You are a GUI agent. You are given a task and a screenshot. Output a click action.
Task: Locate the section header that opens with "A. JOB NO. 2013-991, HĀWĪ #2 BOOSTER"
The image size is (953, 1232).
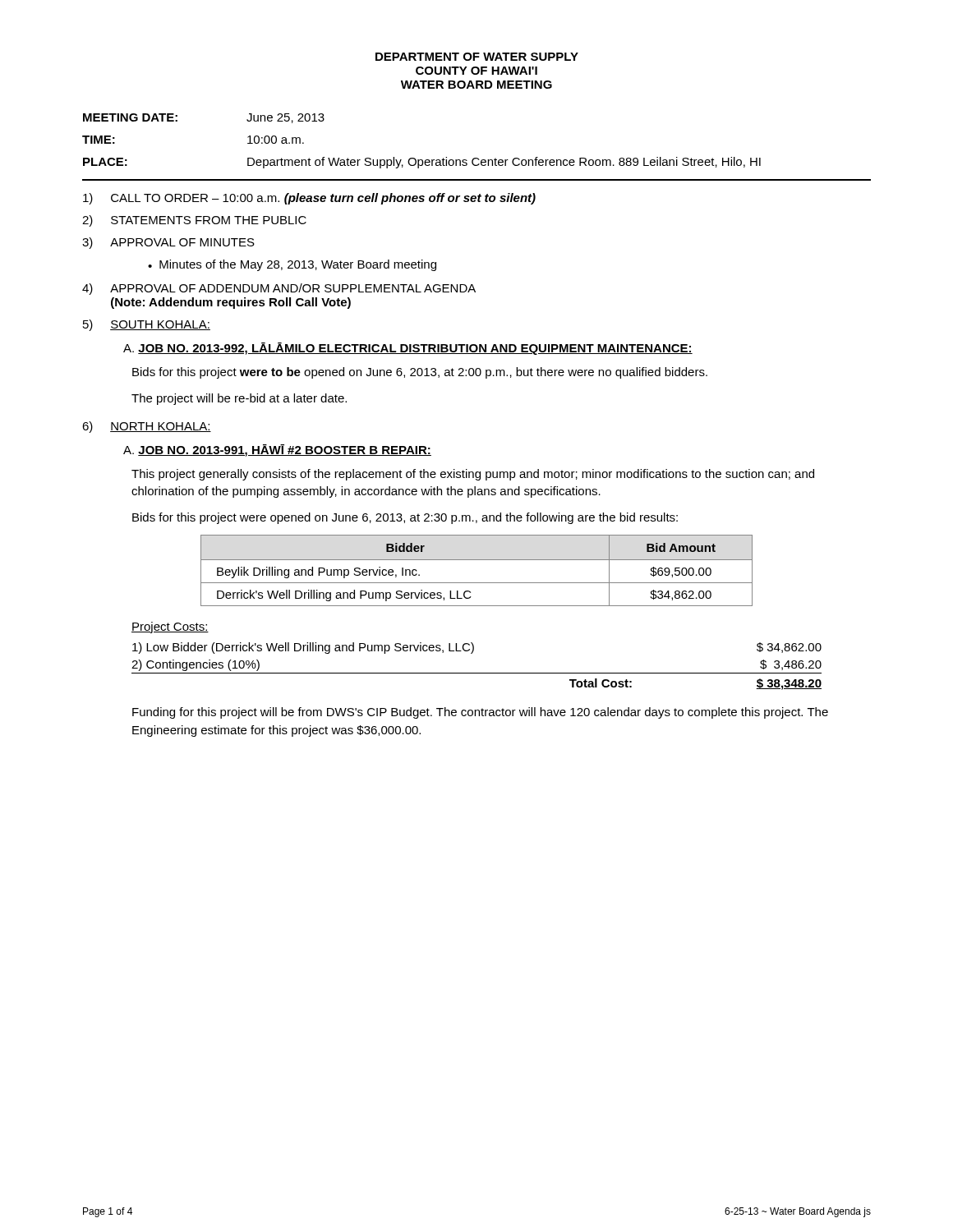[277, 449]
